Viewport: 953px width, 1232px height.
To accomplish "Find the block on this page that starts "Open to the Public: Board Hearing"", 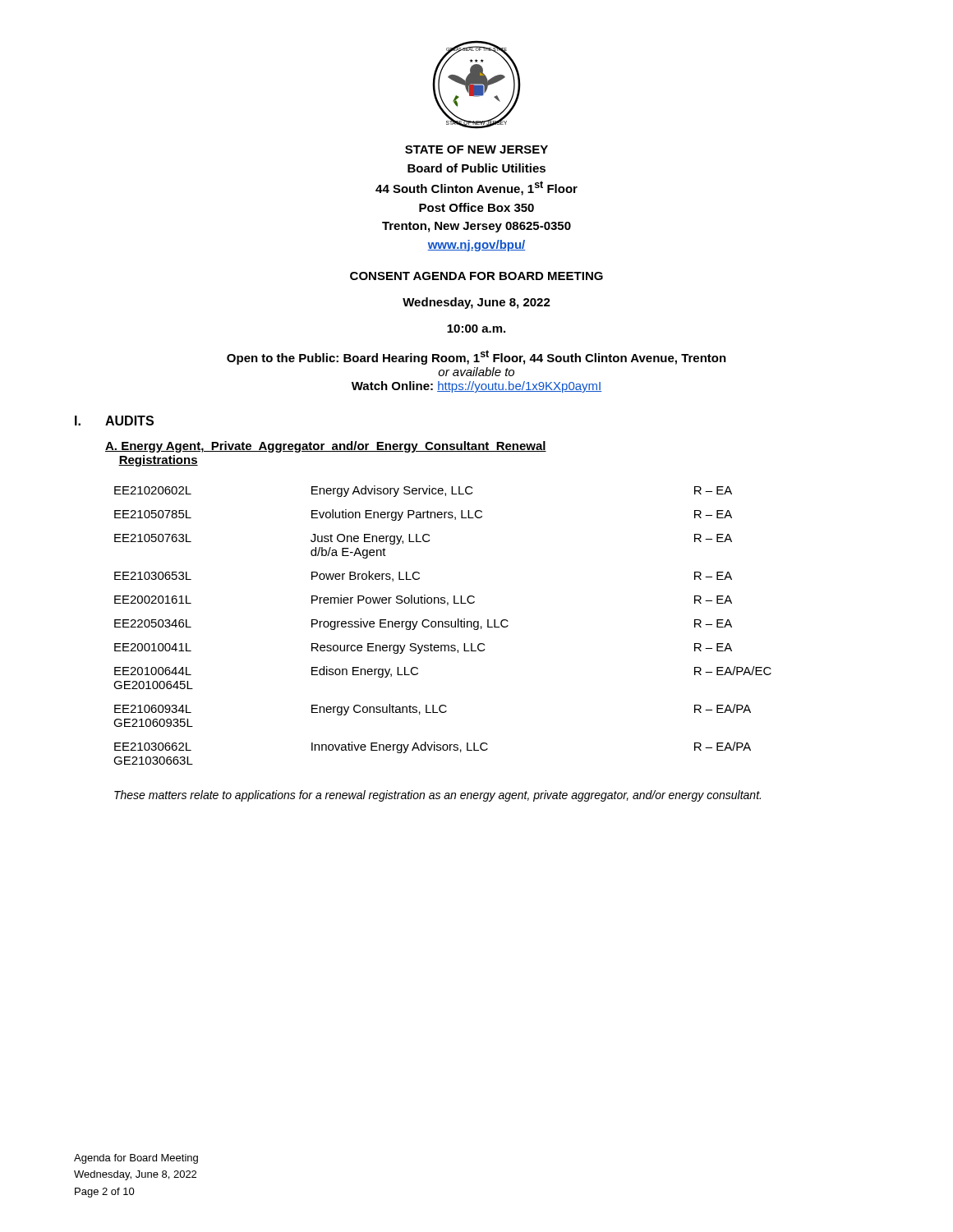I will 476,370.
